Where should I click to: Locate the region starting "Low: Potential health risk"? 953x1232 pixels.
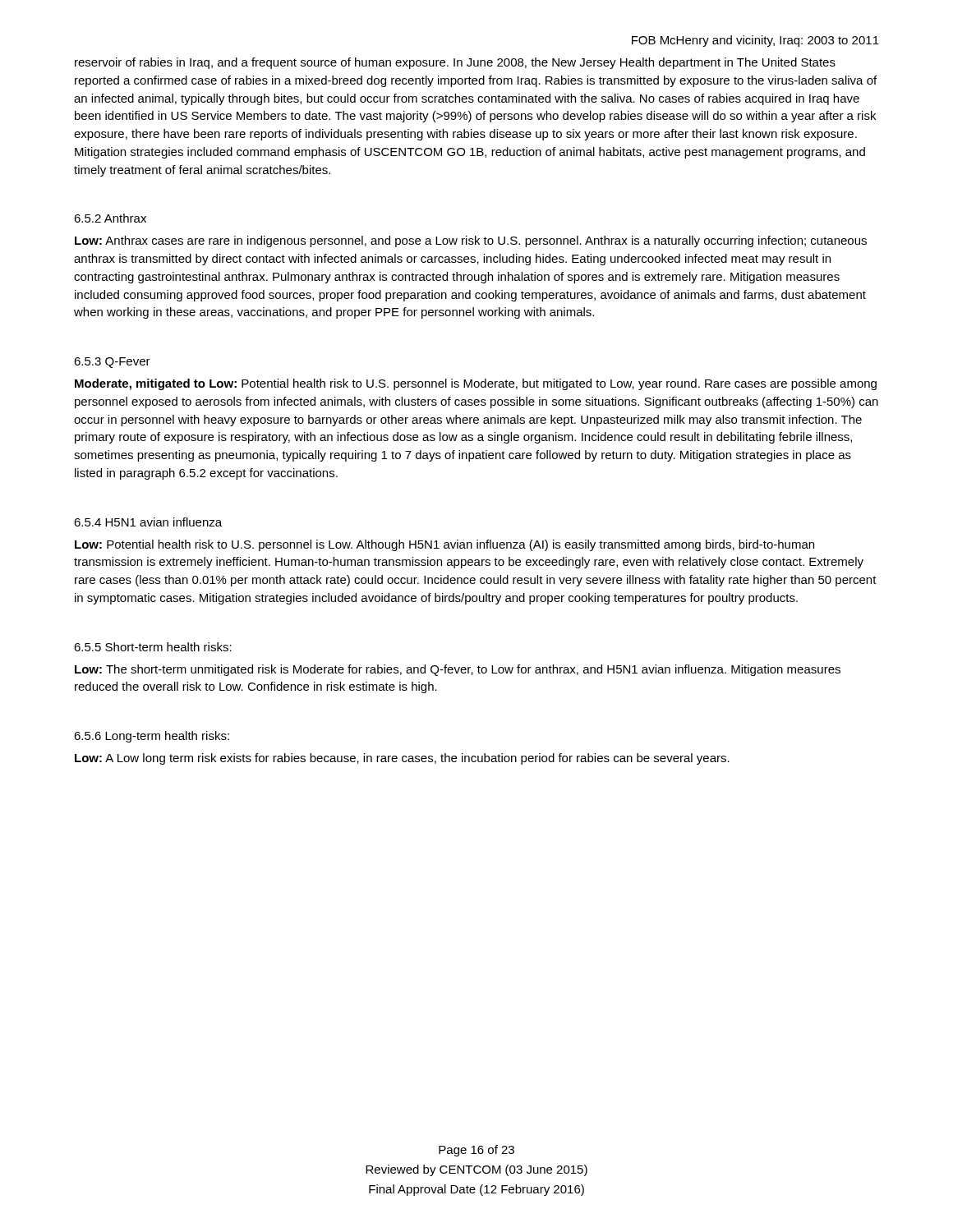click(x=475, y=571)
